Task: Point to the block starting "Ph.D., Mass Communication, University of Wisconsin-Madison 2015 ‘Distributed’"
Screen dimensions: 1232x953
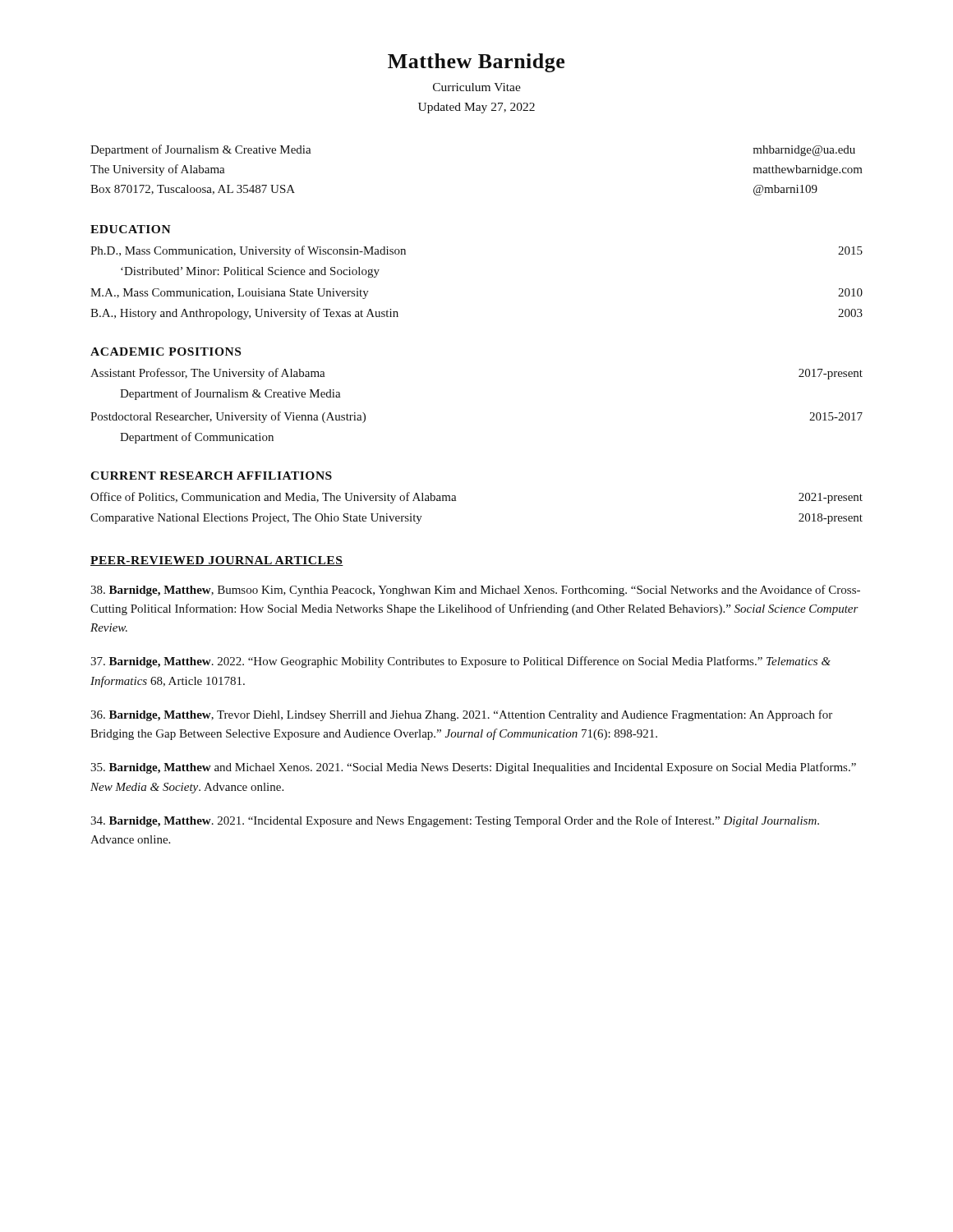Action: click(246, 251)
